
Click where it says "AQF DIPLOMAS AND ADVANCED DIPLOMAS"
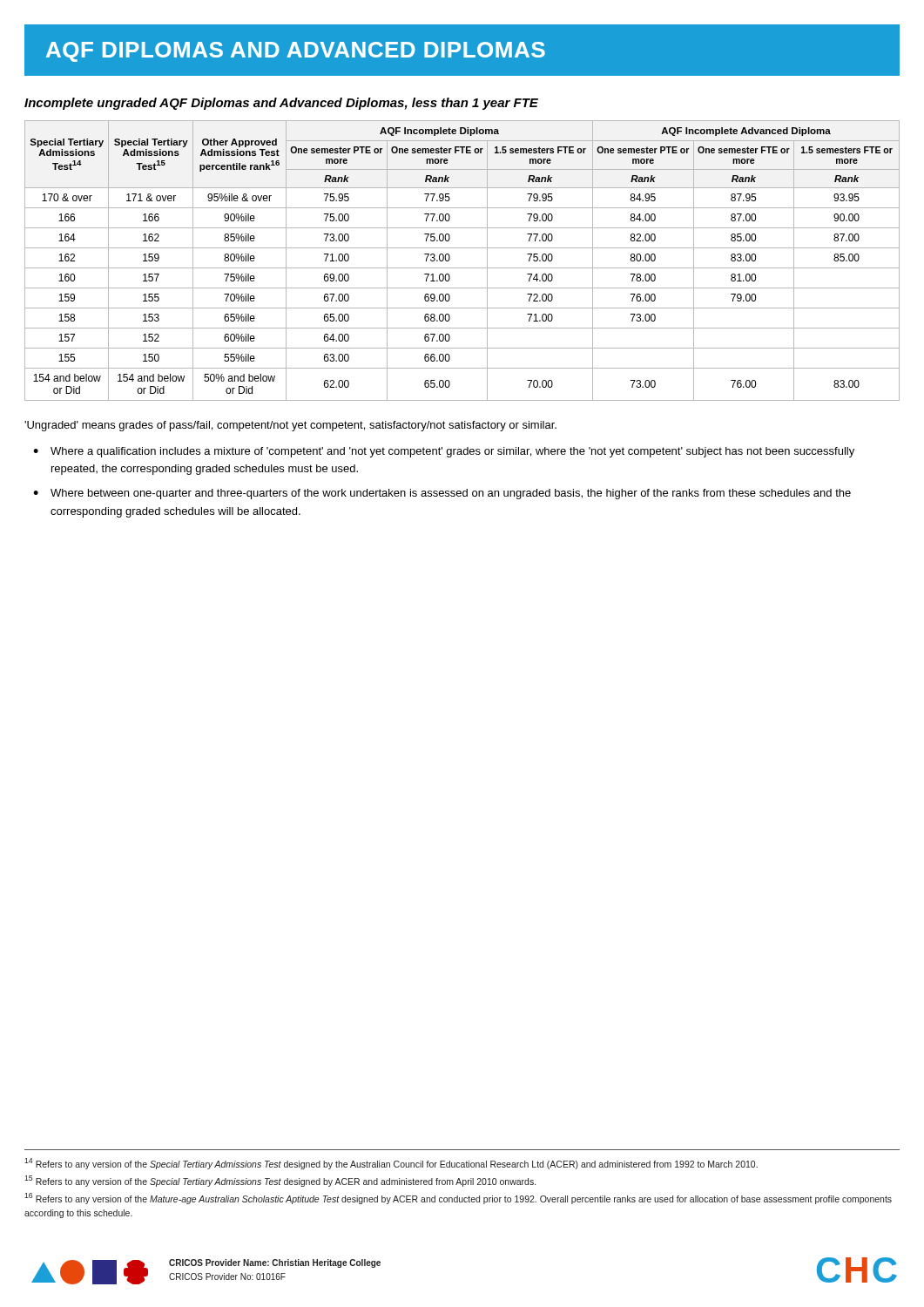(296, 50)
